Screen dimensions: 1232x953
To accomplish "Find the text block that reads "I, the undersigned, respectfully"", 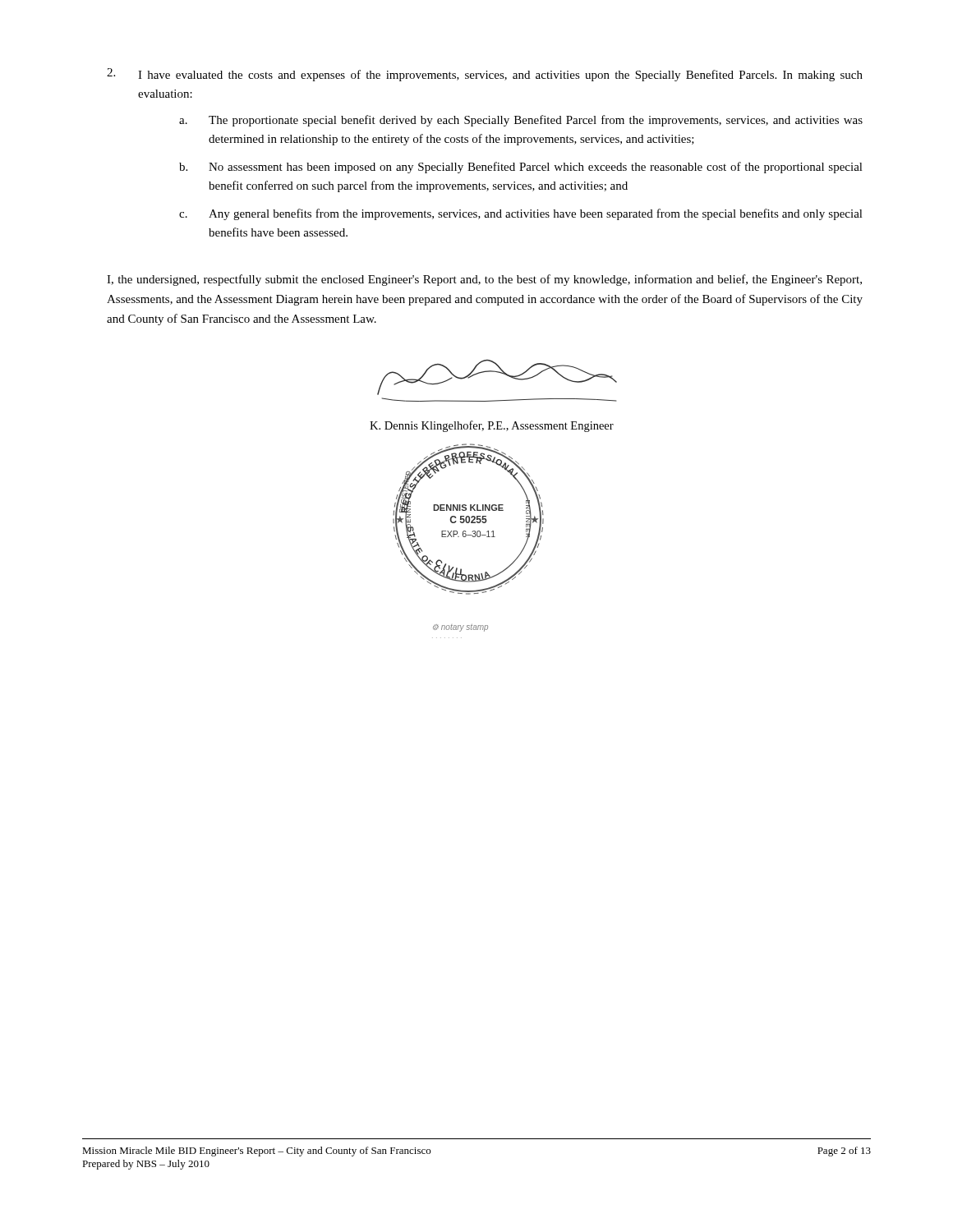I will [x=485, y=299].
